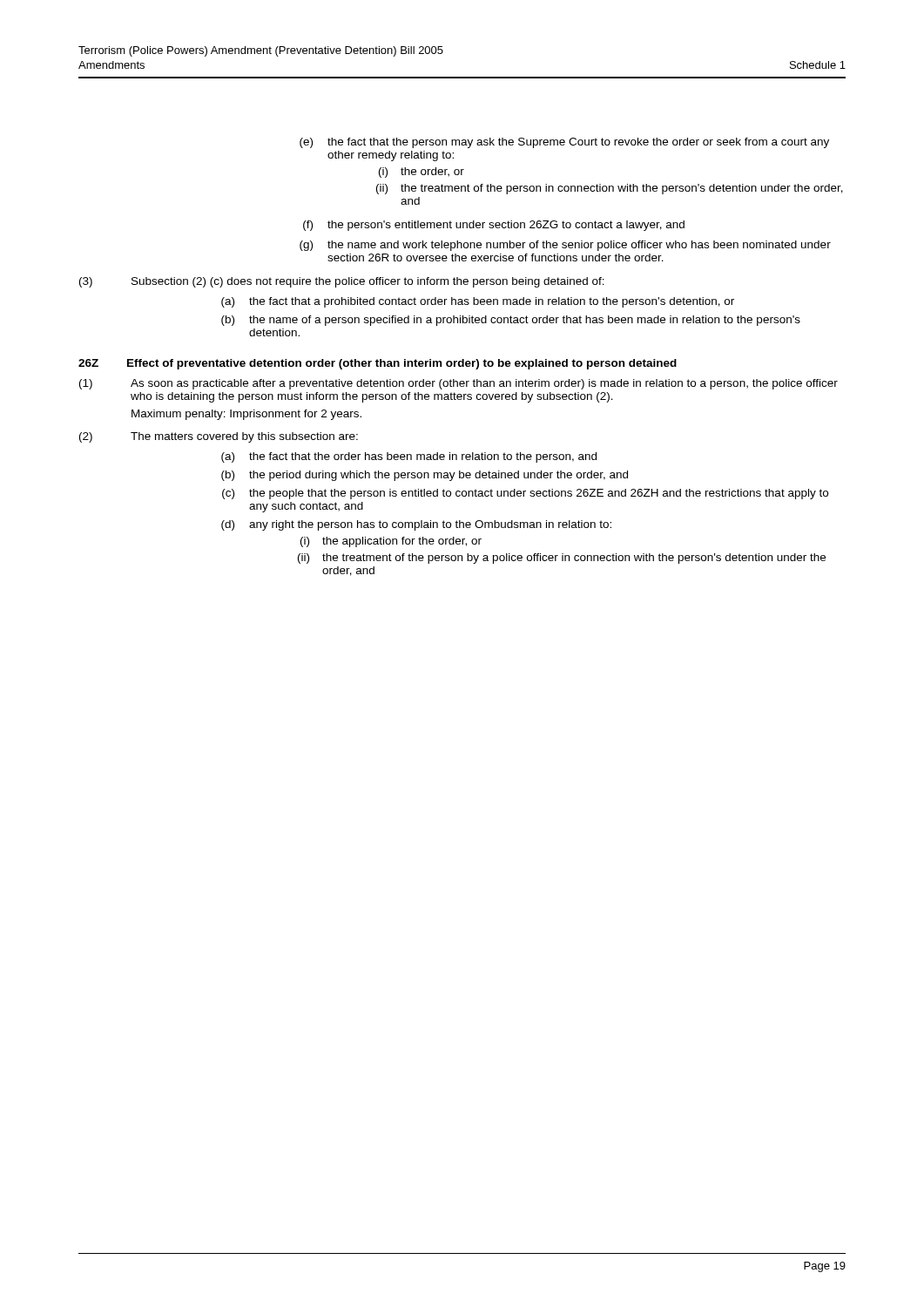The image size is (924, 1307).
Task: Find the list item that reads "(a) the fact that the order"
Action: click(x=519, y=456)
